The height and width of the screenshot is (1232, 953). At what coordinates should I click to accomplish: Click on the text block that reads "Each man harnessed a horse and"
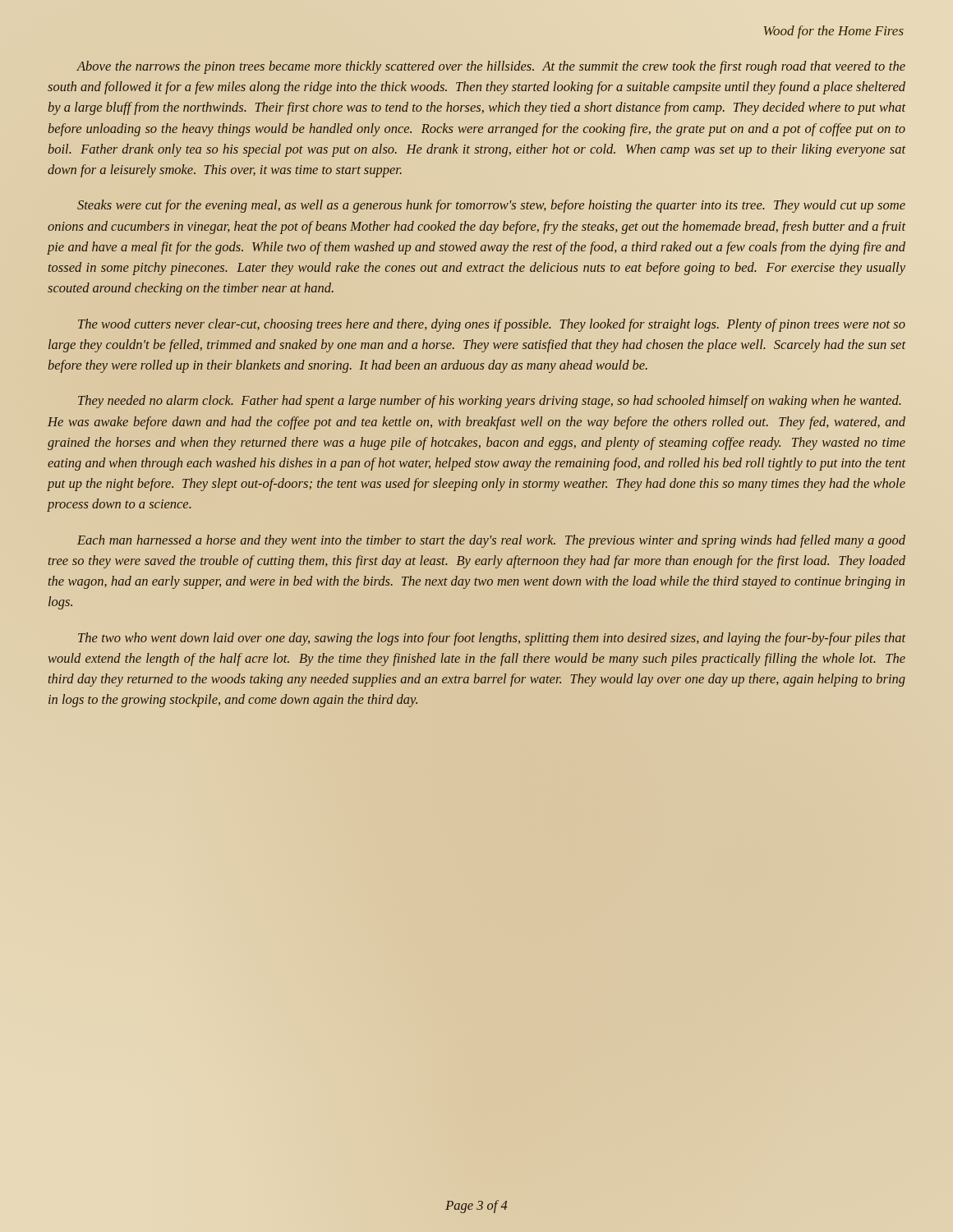click(x=476, y=571)
